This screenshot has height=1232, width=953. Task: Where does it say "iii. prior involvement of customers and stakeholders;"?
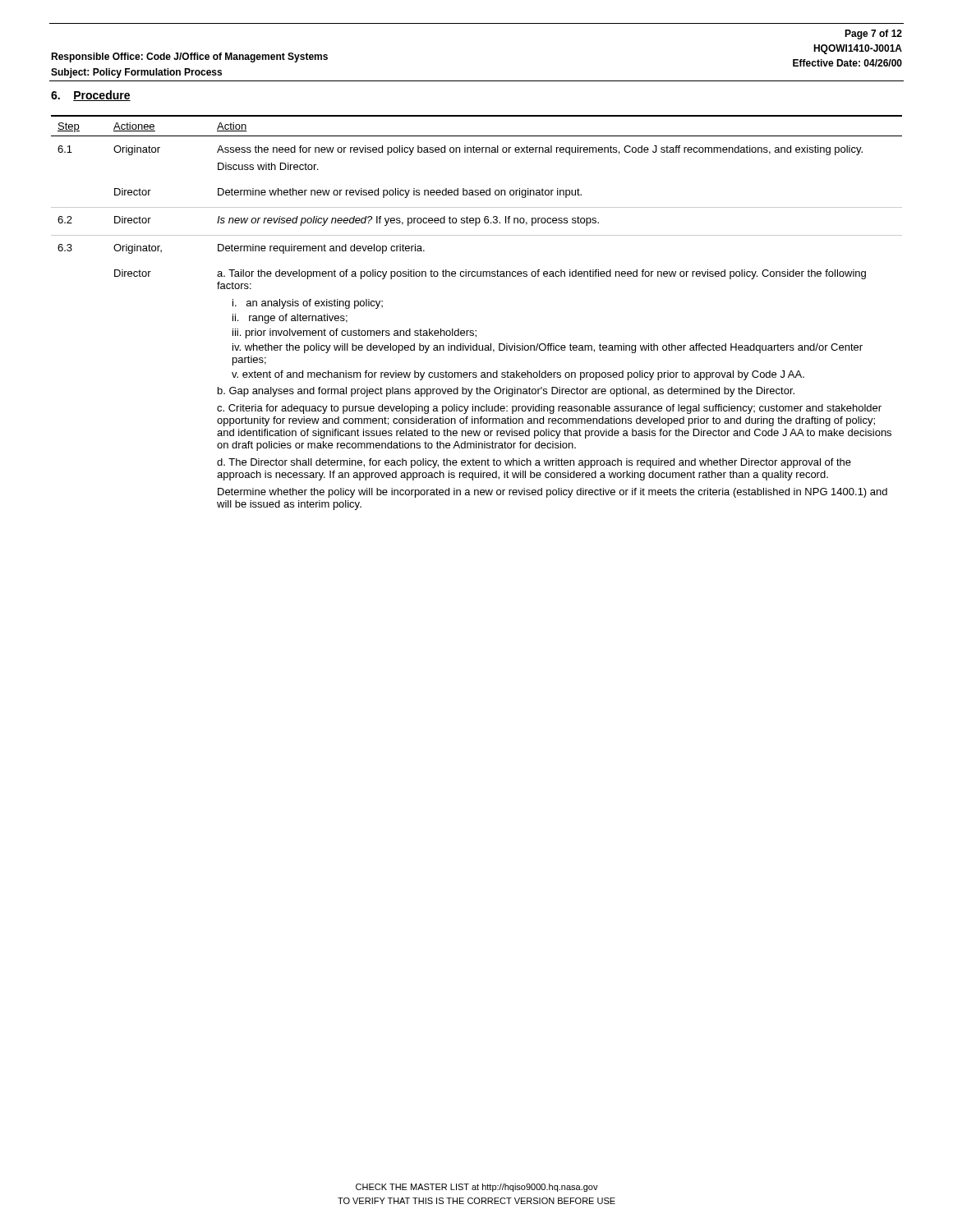tap(355, 332)
